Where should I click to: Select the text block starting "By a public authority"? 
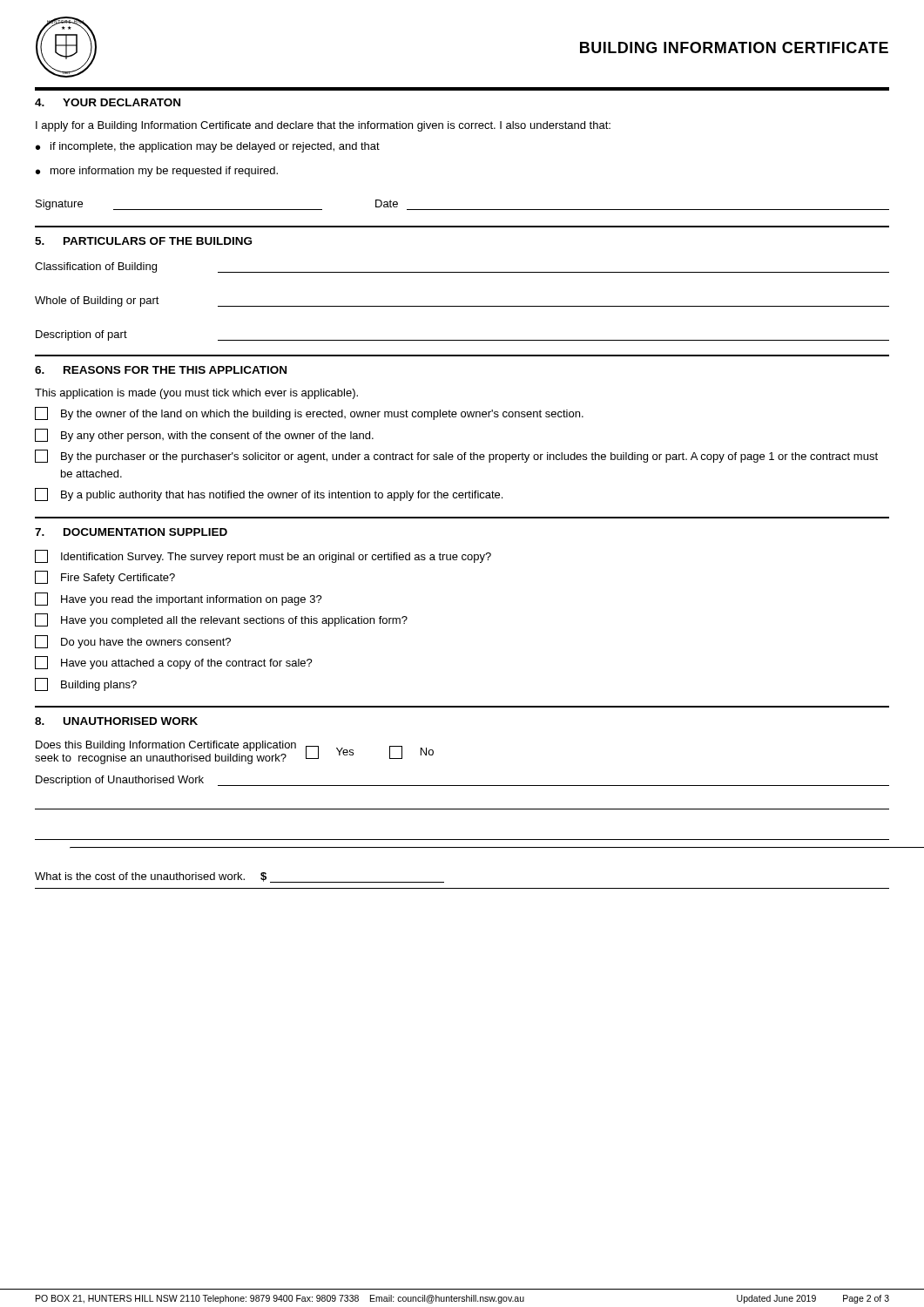point(269,495)
